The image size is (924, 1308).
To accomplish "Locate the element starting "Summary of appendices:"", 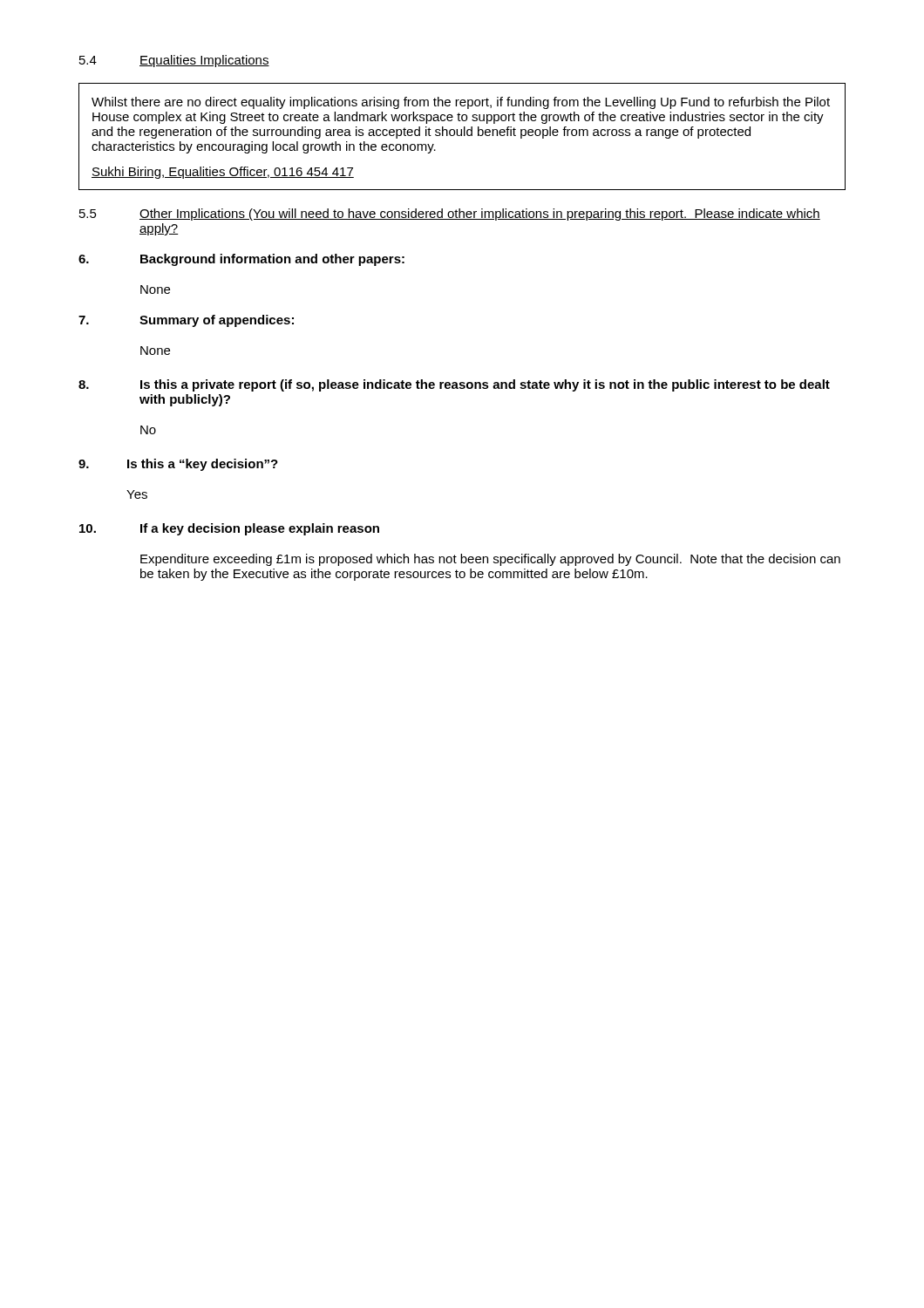I will click(217, 320).
